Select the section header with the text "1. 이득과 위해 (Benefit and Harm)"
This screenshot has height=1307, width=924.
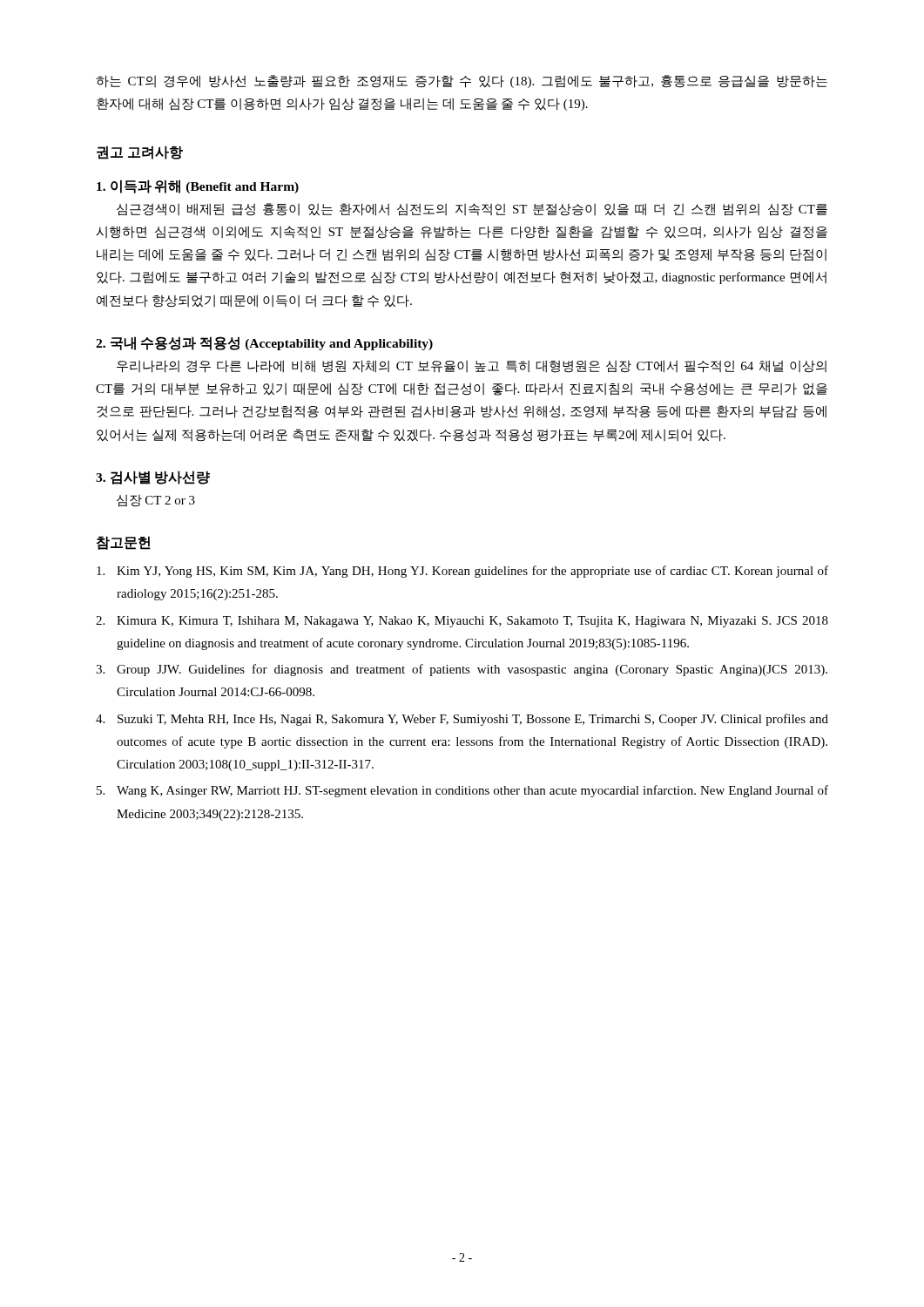197,186
